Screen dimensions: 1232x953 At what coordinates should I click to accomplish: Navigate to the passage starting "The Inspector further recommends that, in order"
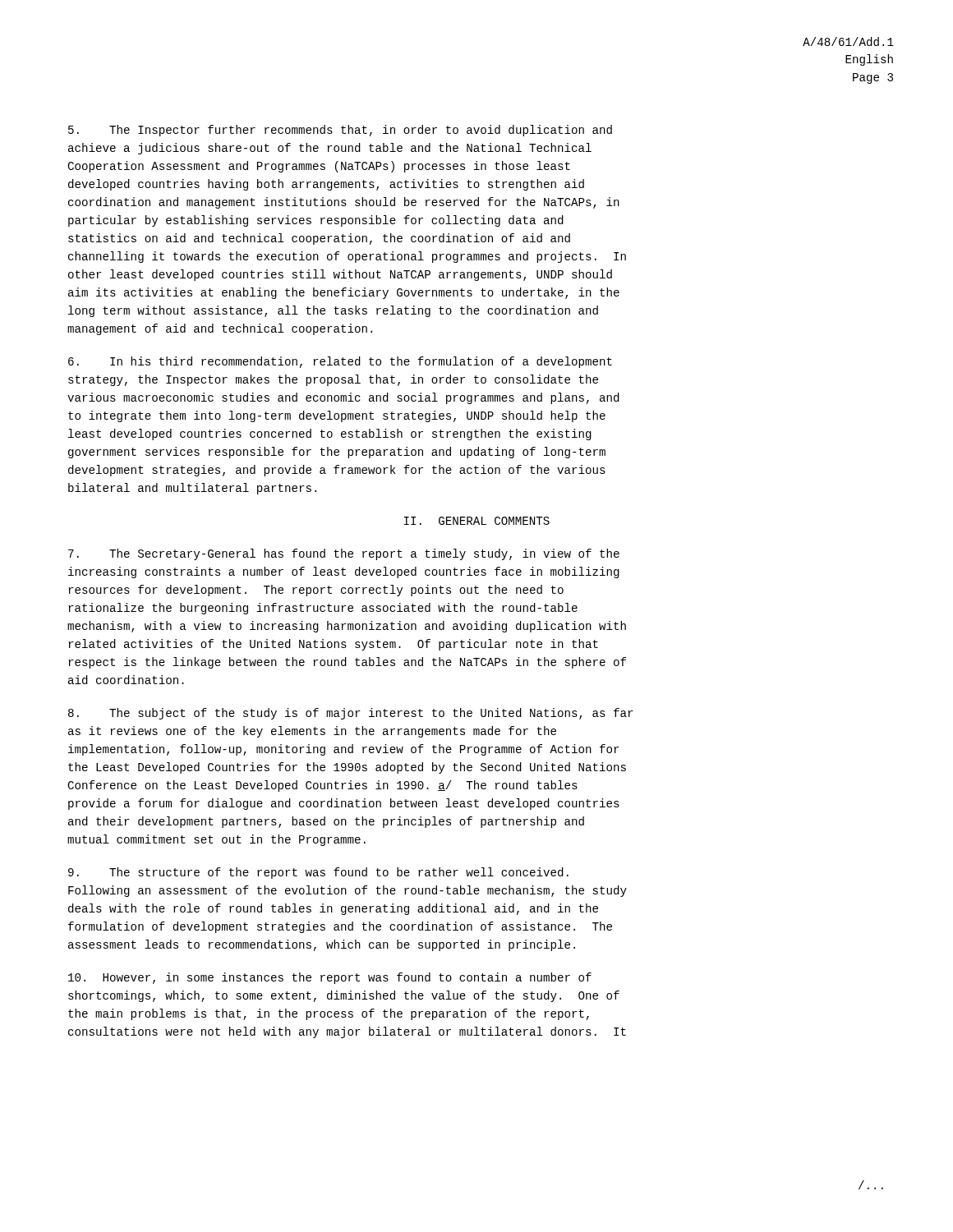[347, 230]
